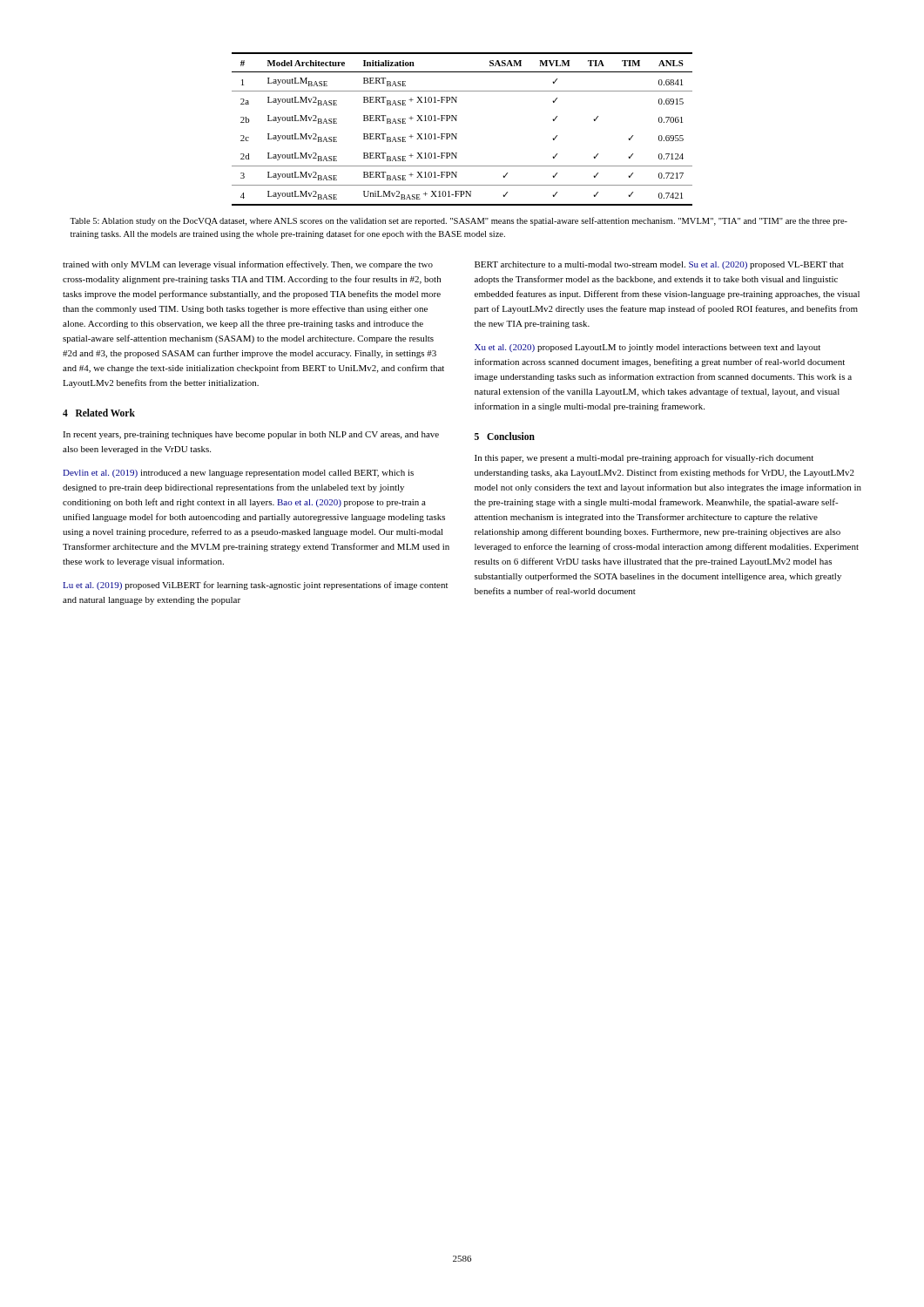924x1307 pixels.
Task: Locate the text block containing "trained with only MVLM can leverage"
Action: point(254,323)
